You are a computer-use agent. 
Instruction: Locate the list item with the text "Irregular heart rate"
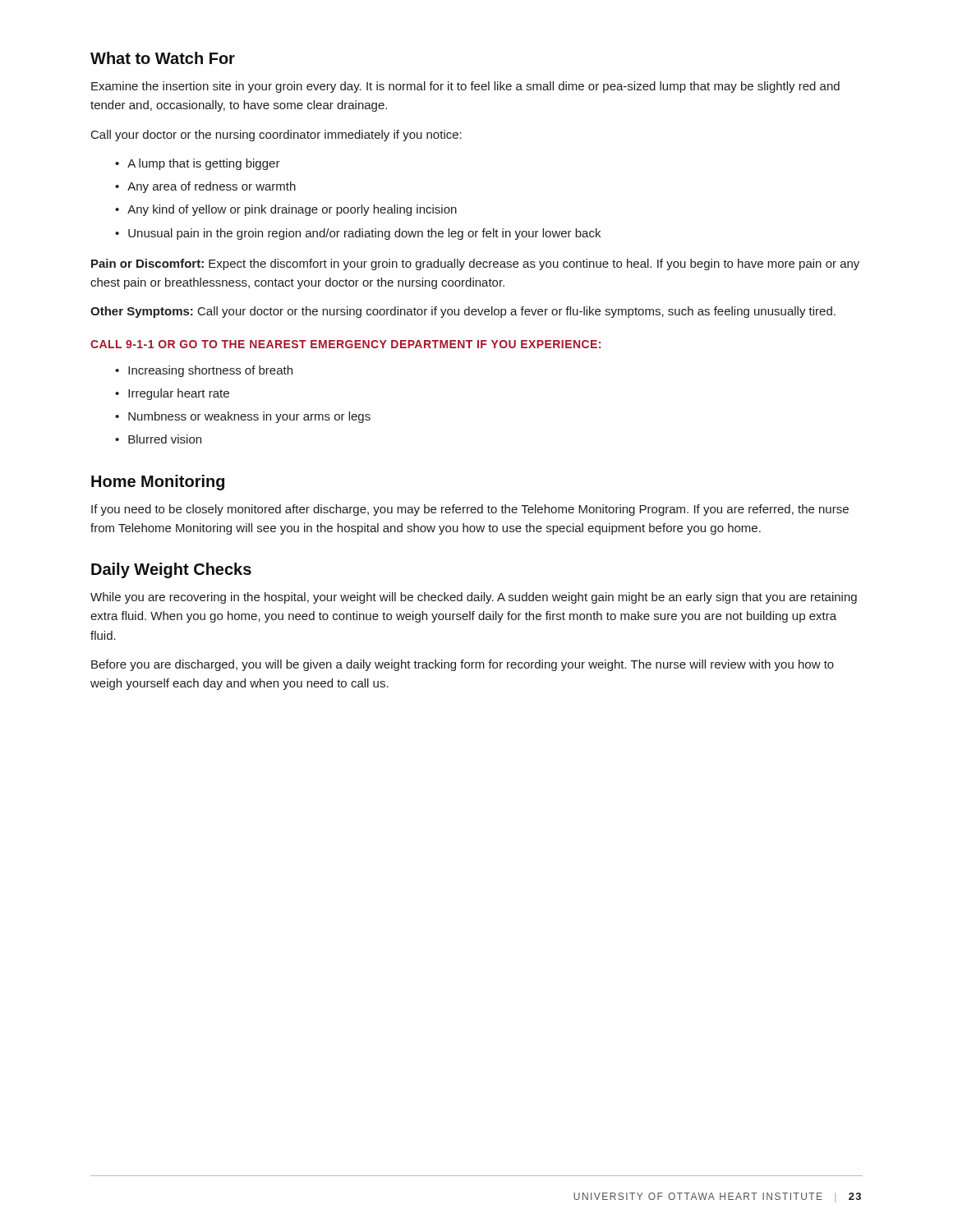point(179,393)
